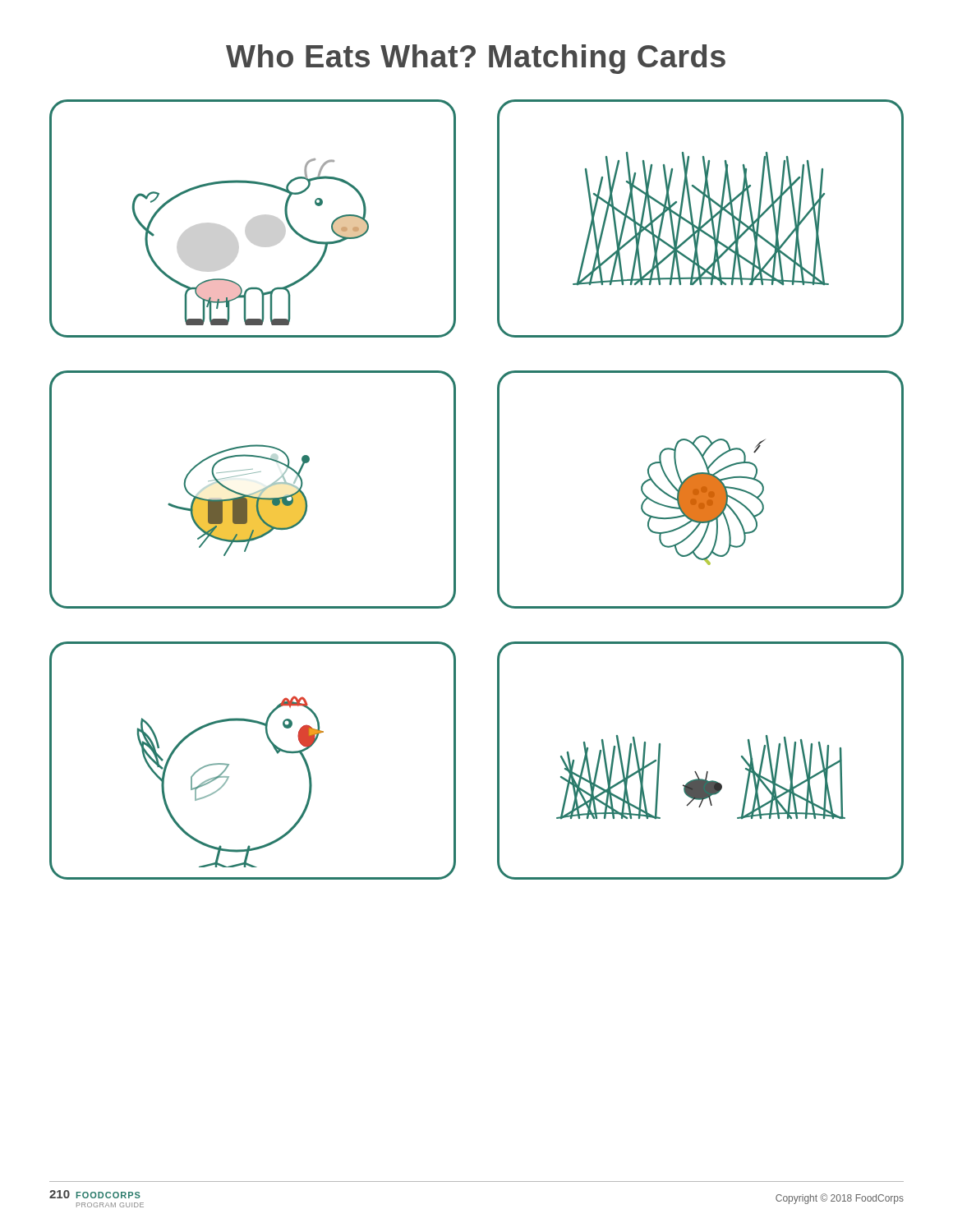This screenshot has width=953, height=1232.
Task: Select the title with the text "Who Eats What? Matching Cards"
Action: click(476, 57)
